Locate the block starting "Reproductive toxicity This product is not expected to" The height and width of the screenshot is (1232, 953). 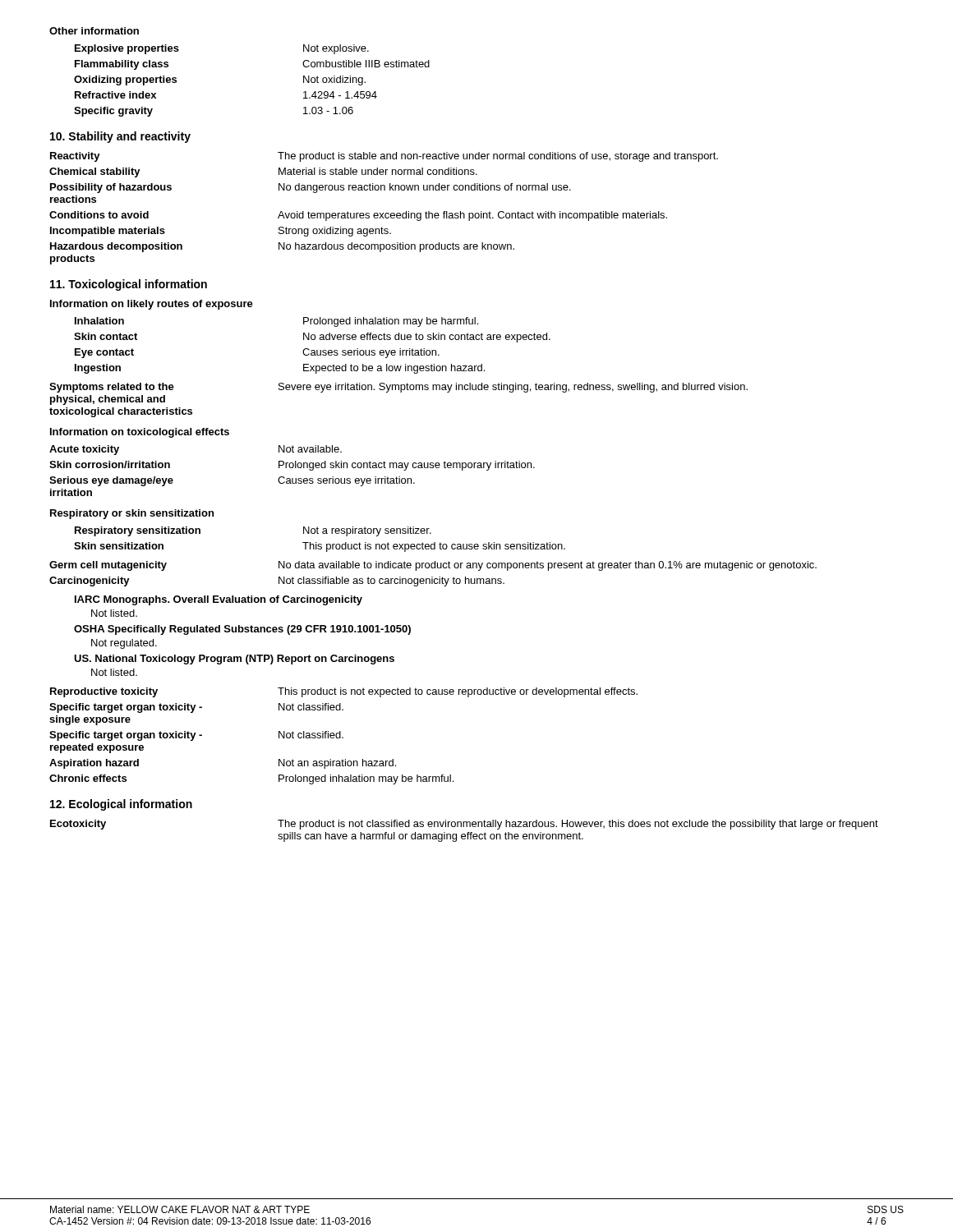(x=344, y=692)
